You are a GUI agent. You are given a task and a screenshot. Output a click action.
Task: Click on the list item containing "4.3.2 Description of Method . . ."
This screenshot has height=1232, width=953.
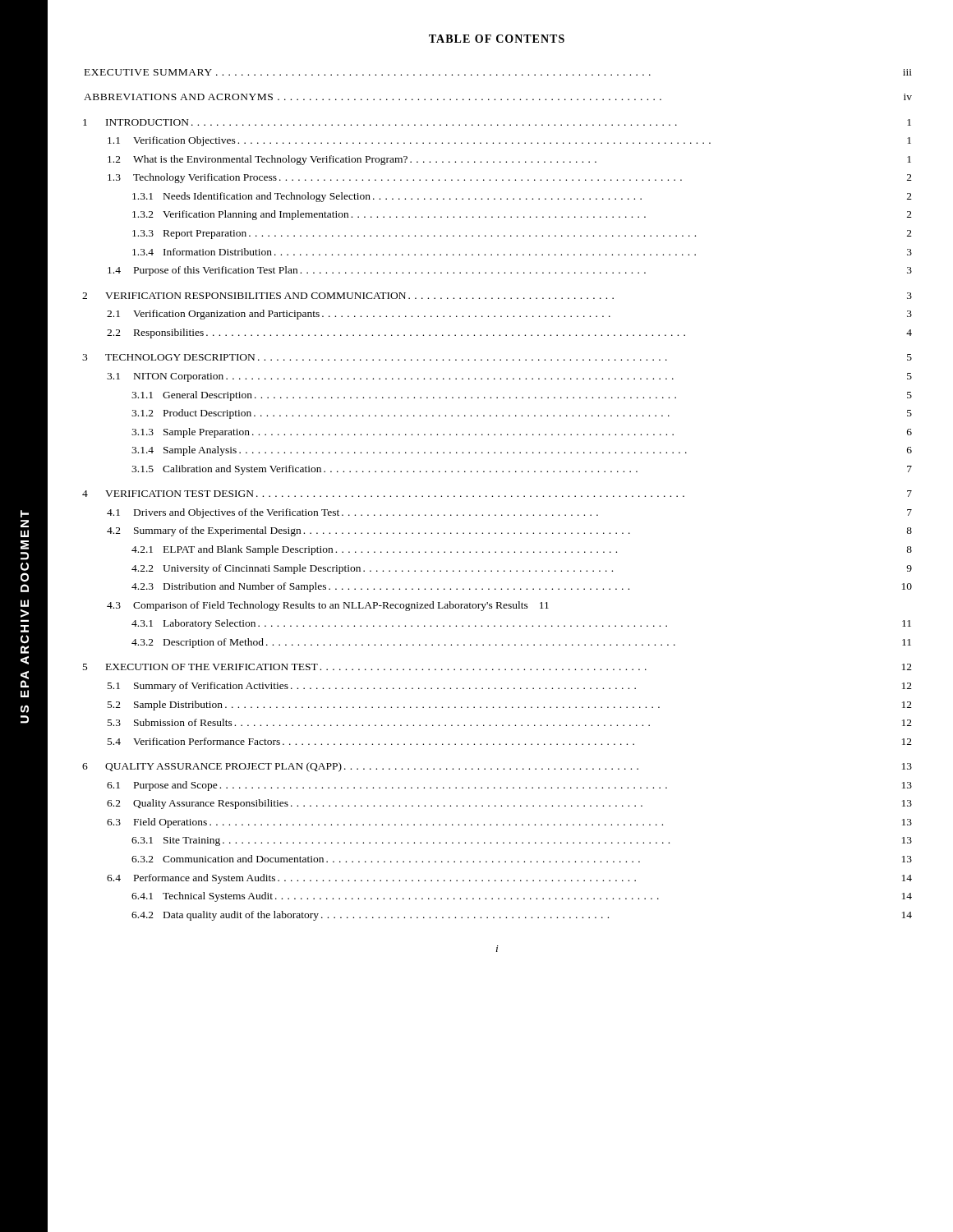point(522,642)
